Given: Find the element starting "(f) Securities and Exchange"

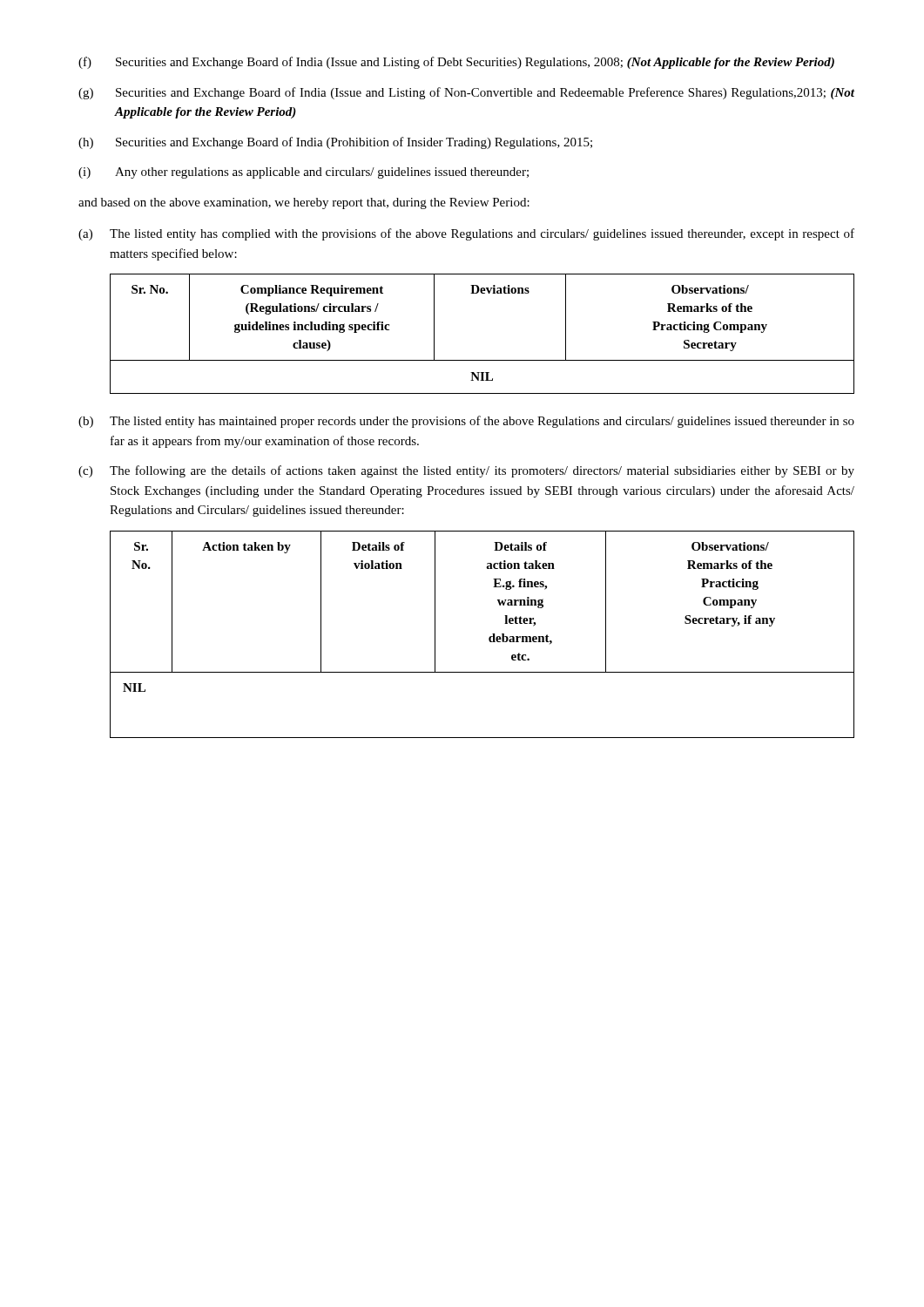Looking at the screenshot, I should pos(466,62).
